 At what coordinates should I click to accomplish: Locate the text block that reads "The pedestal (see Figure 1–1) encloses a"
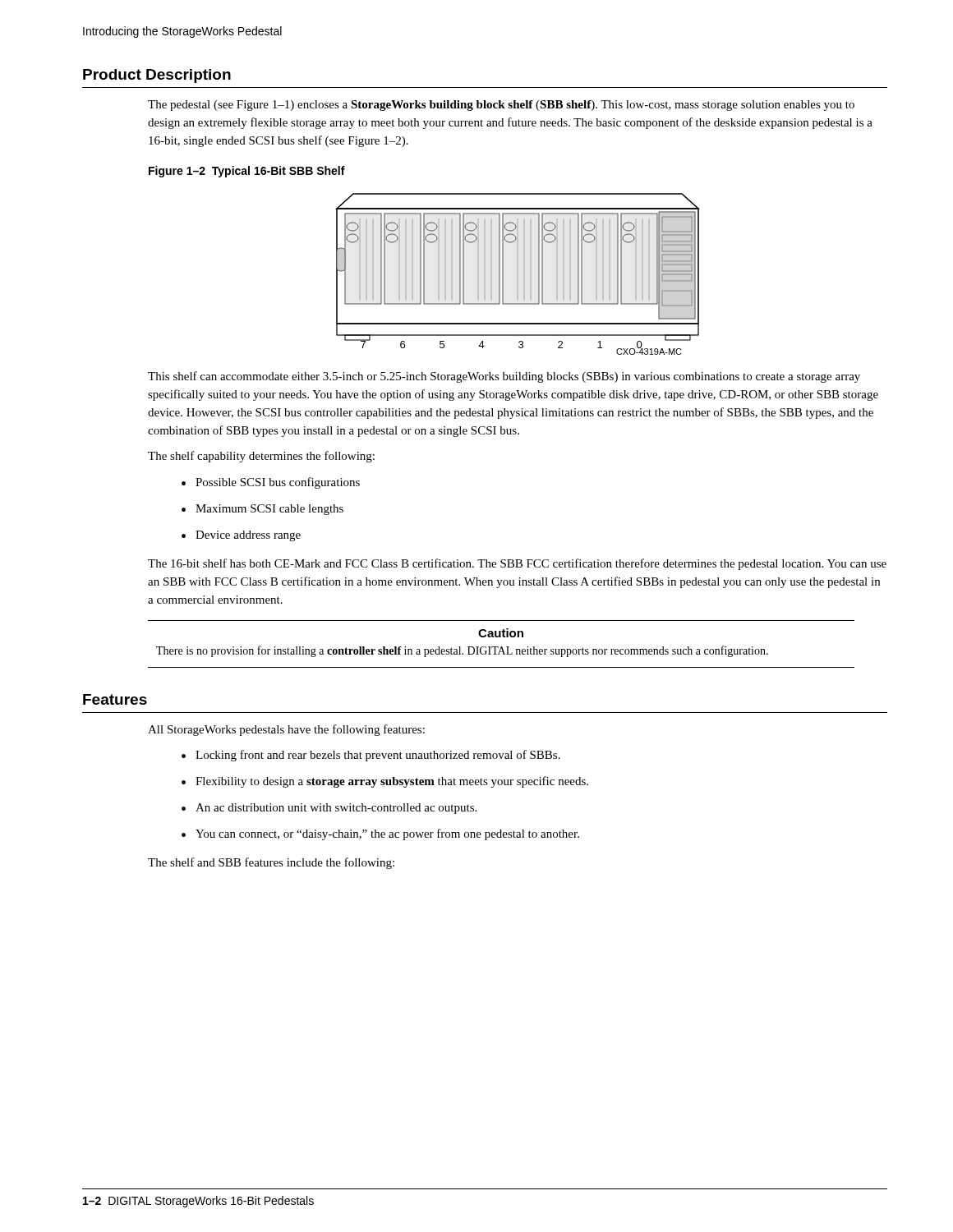click(510, 122)
